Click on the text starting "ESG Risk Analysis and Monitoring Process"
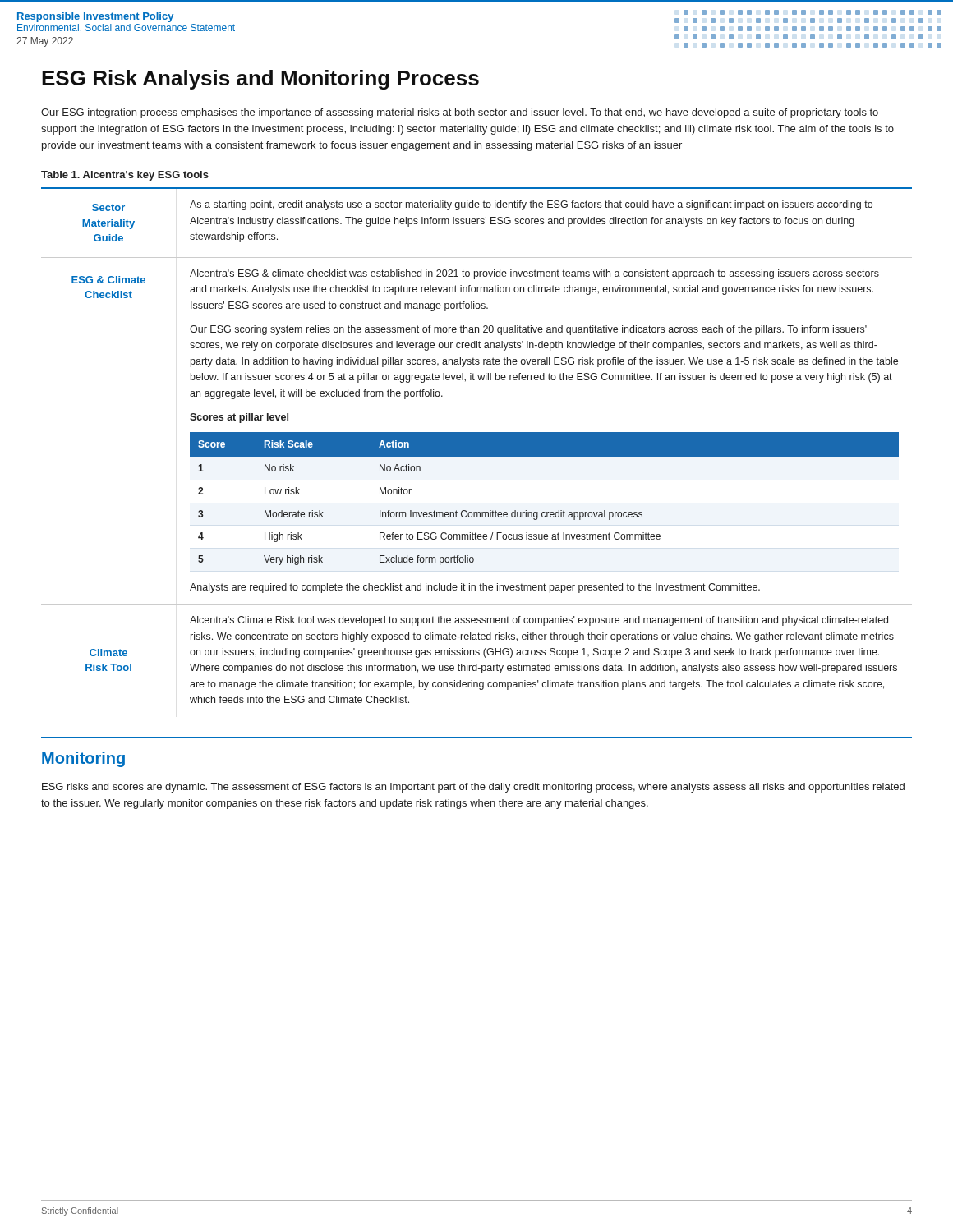 coord(260,78)
